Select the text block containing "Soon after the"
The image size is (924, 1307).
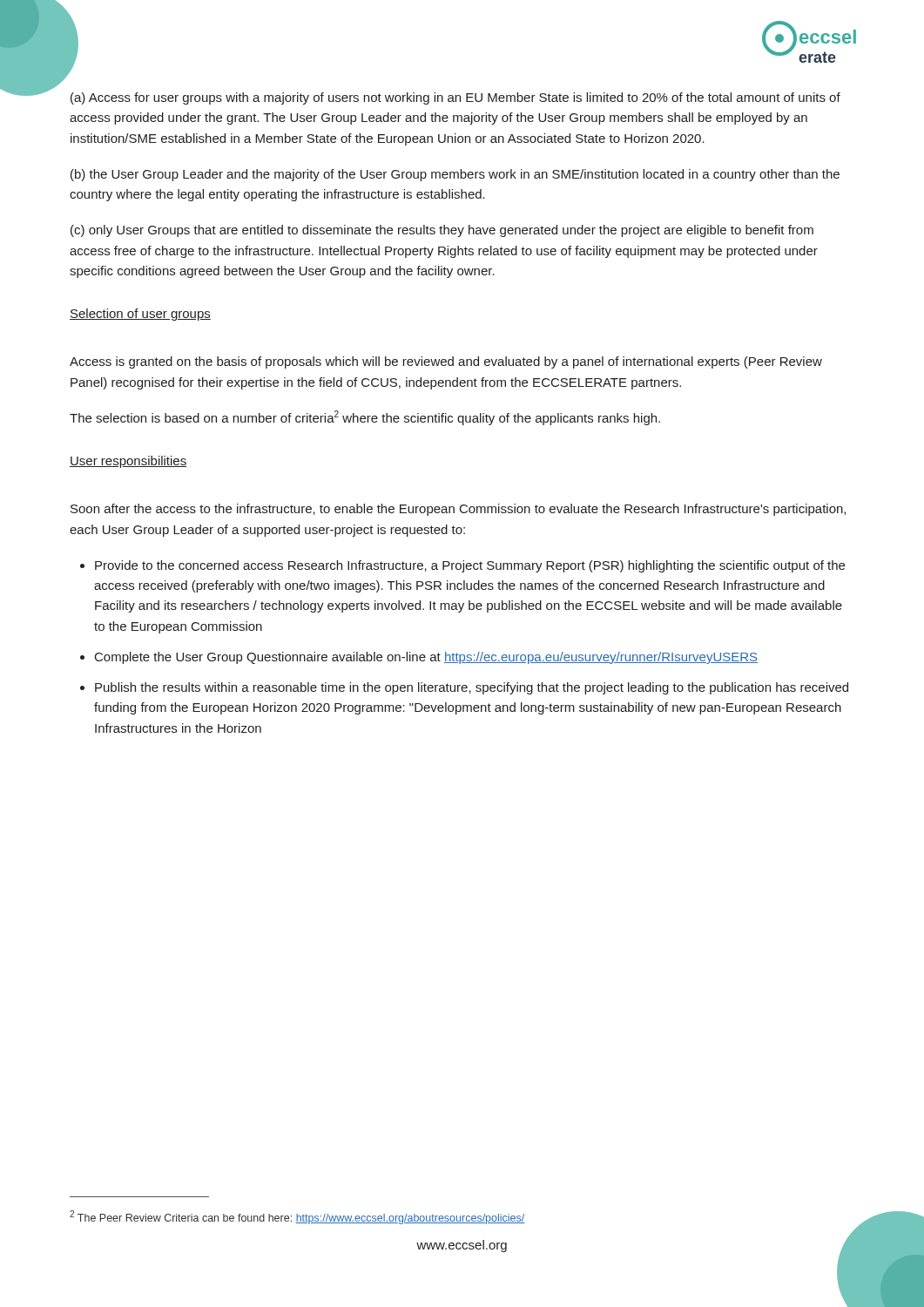click(x=462, y=519)
